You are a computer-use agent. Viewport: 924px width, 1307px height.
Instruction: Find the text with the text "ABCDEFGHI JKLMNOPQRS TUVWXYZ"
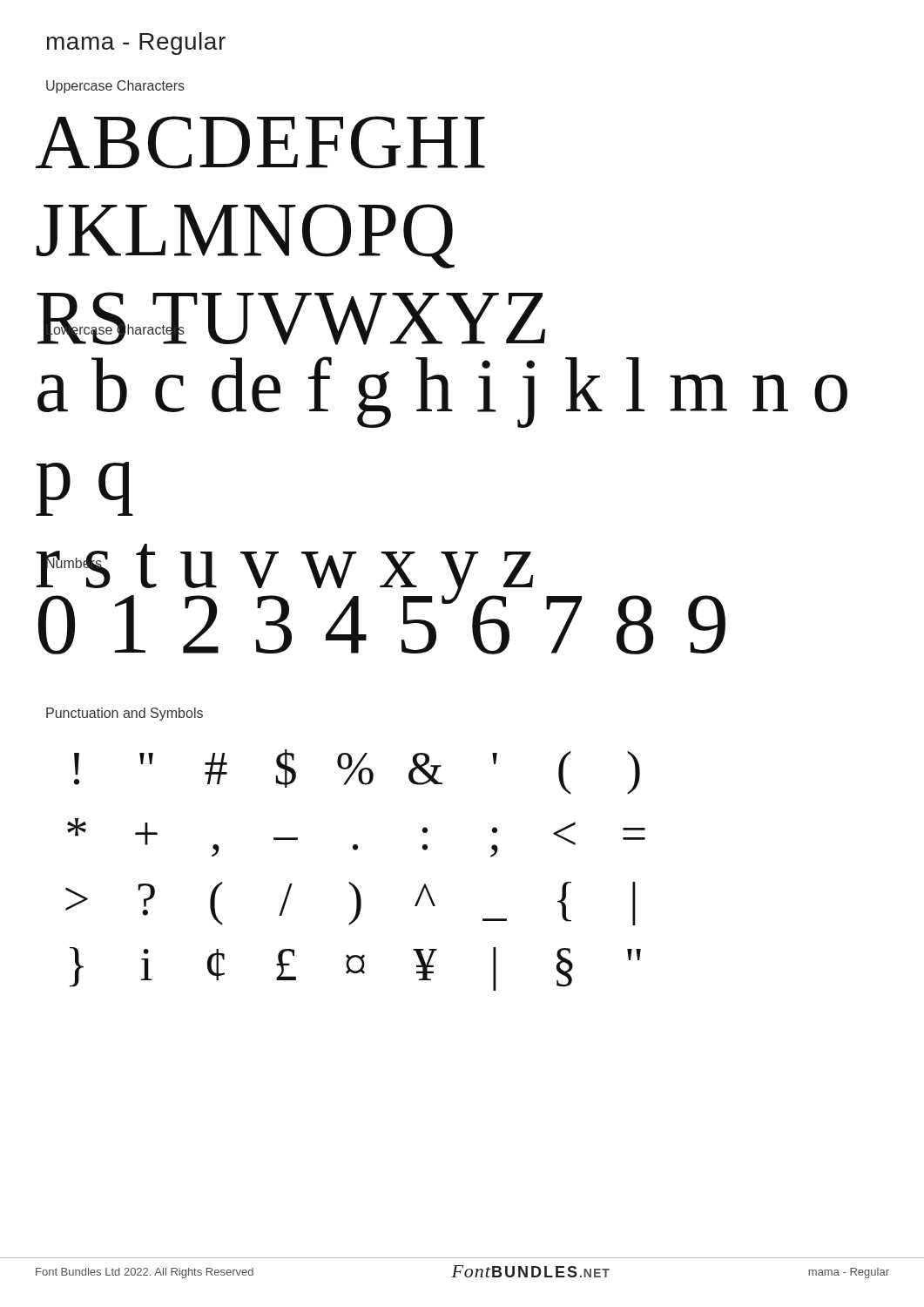pos(293,230)
